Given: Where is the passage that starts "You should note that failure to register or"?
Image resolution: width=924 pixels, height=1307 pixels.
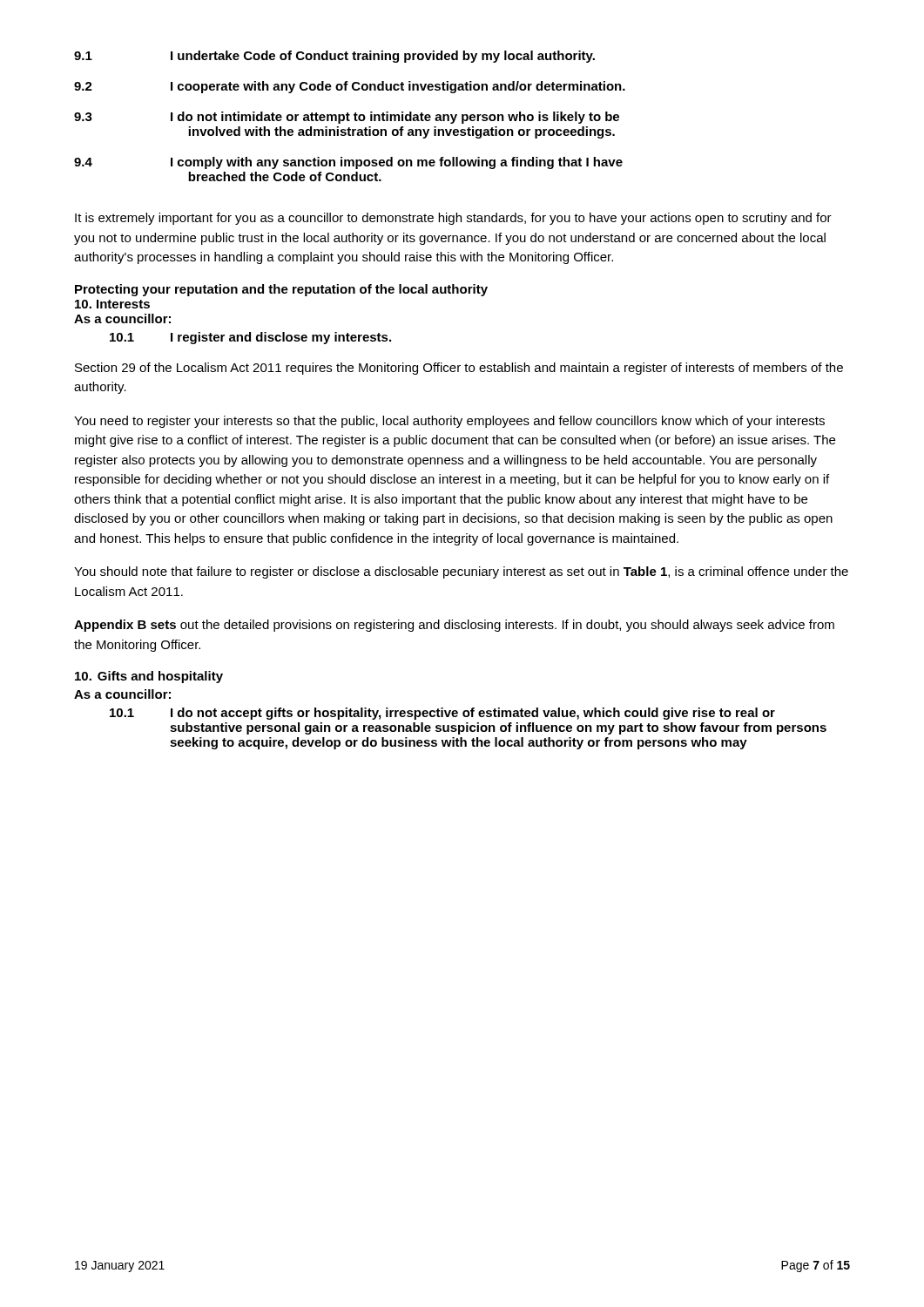Looking at the screenshot, I should coord(462,582).
